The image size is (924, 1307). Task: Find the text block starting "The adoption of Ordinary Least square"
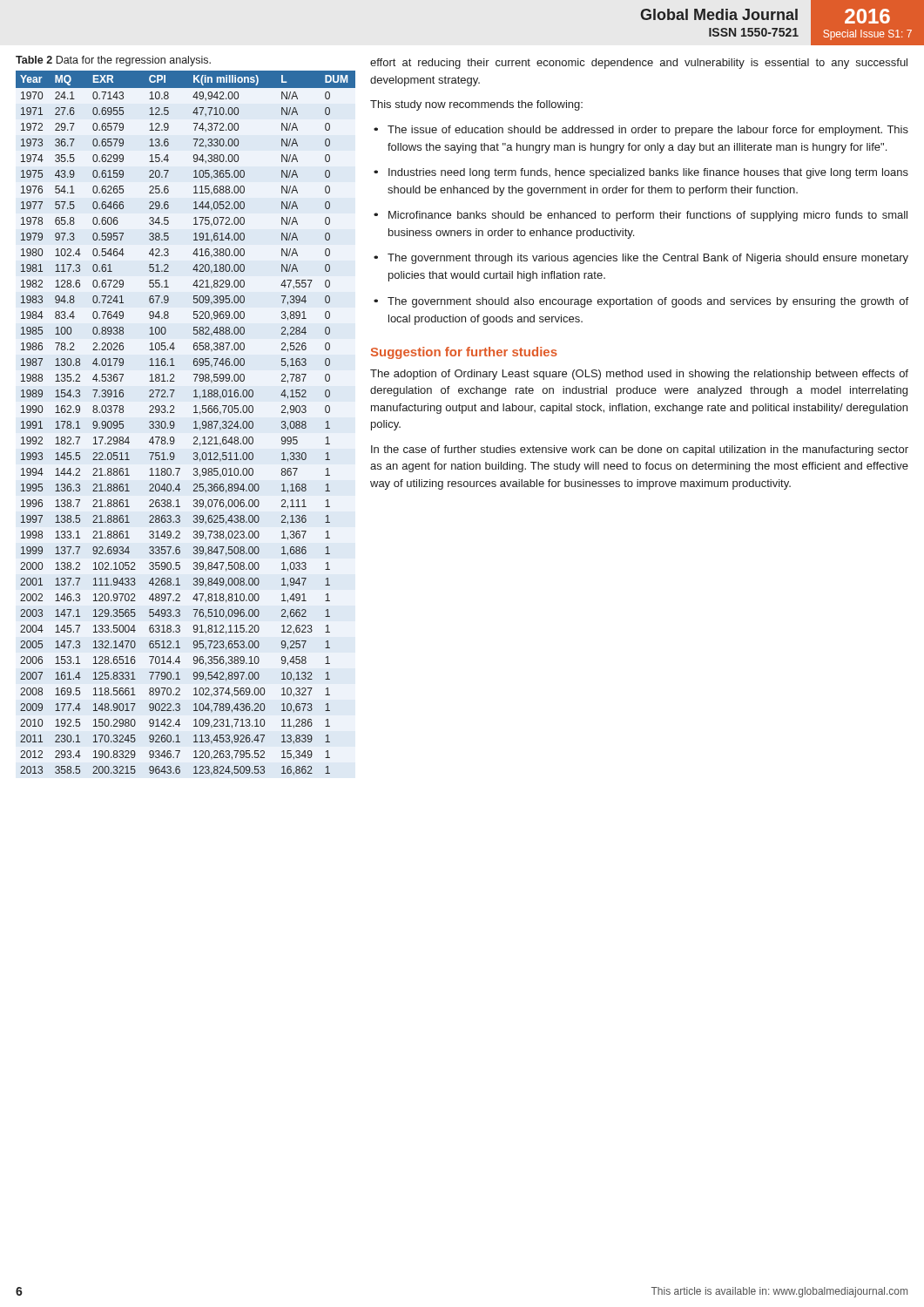coord(639,375)
